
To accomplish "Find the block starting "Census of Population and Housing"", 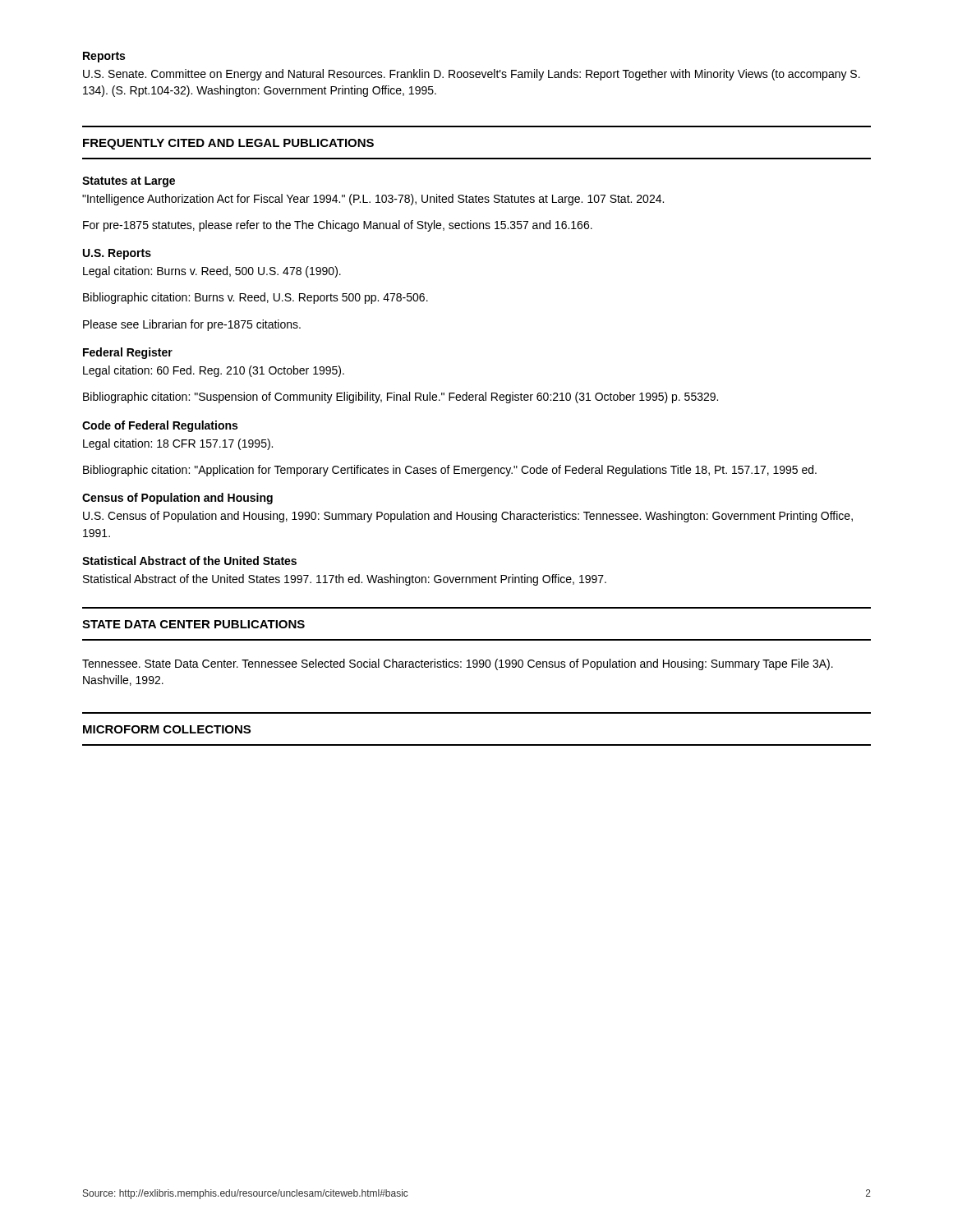I will pyautogui.click(x=178, y=498).
